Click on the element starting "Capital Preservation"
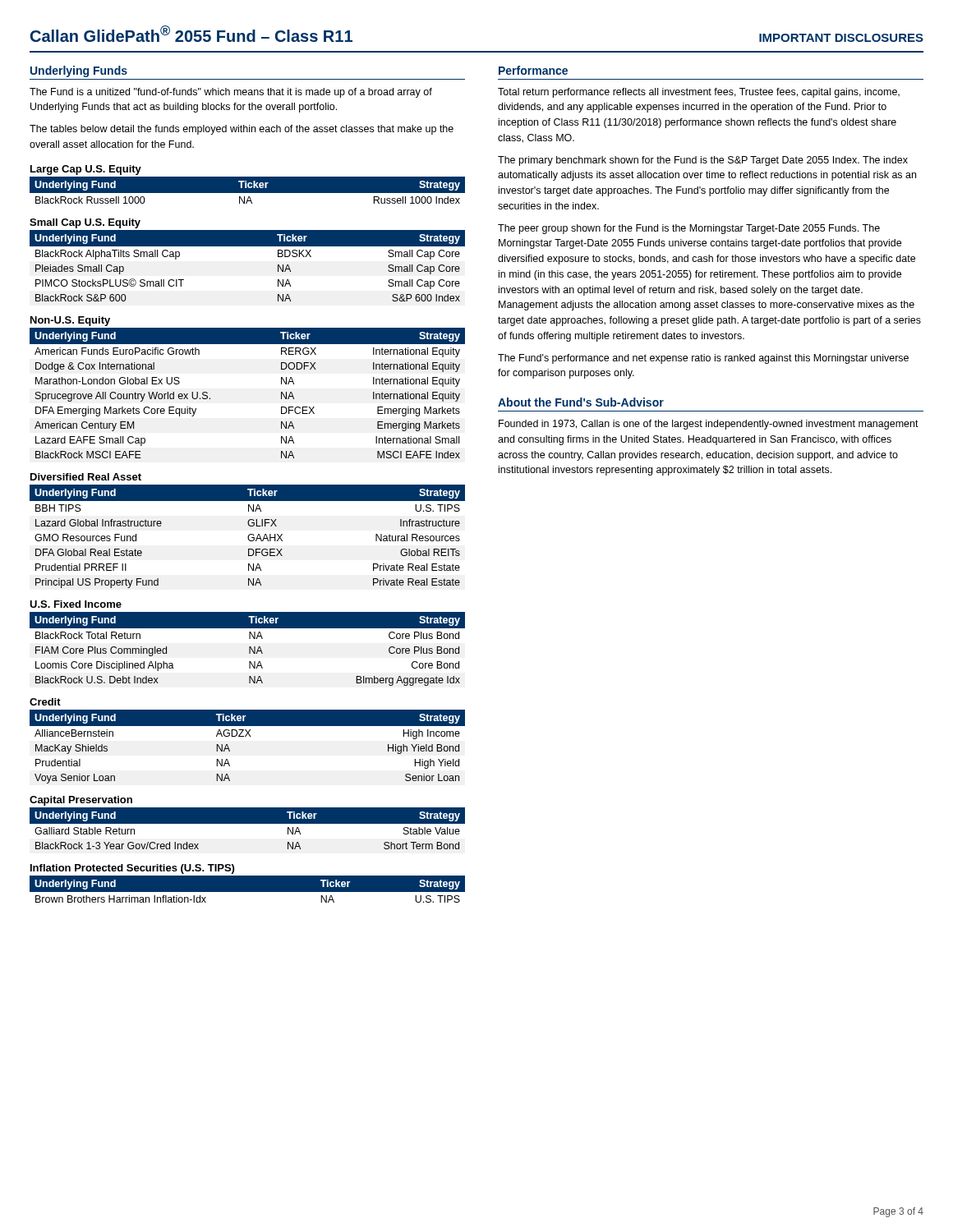The width and height of the screenshot is (953, 1232). point(81,799)
